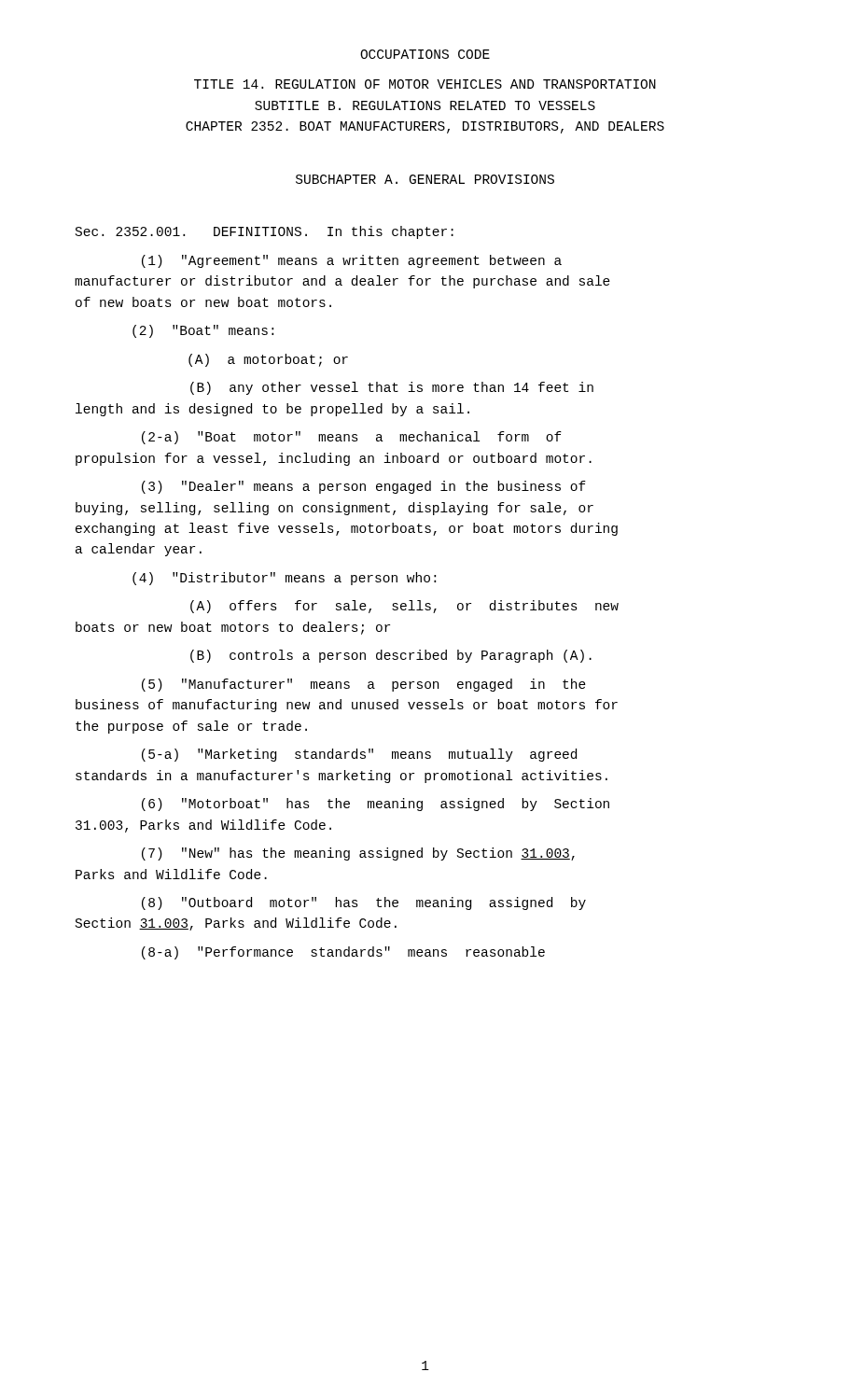Select the passage starting "(A) offers for sale, sells, or distributes"

click(425, 618)
